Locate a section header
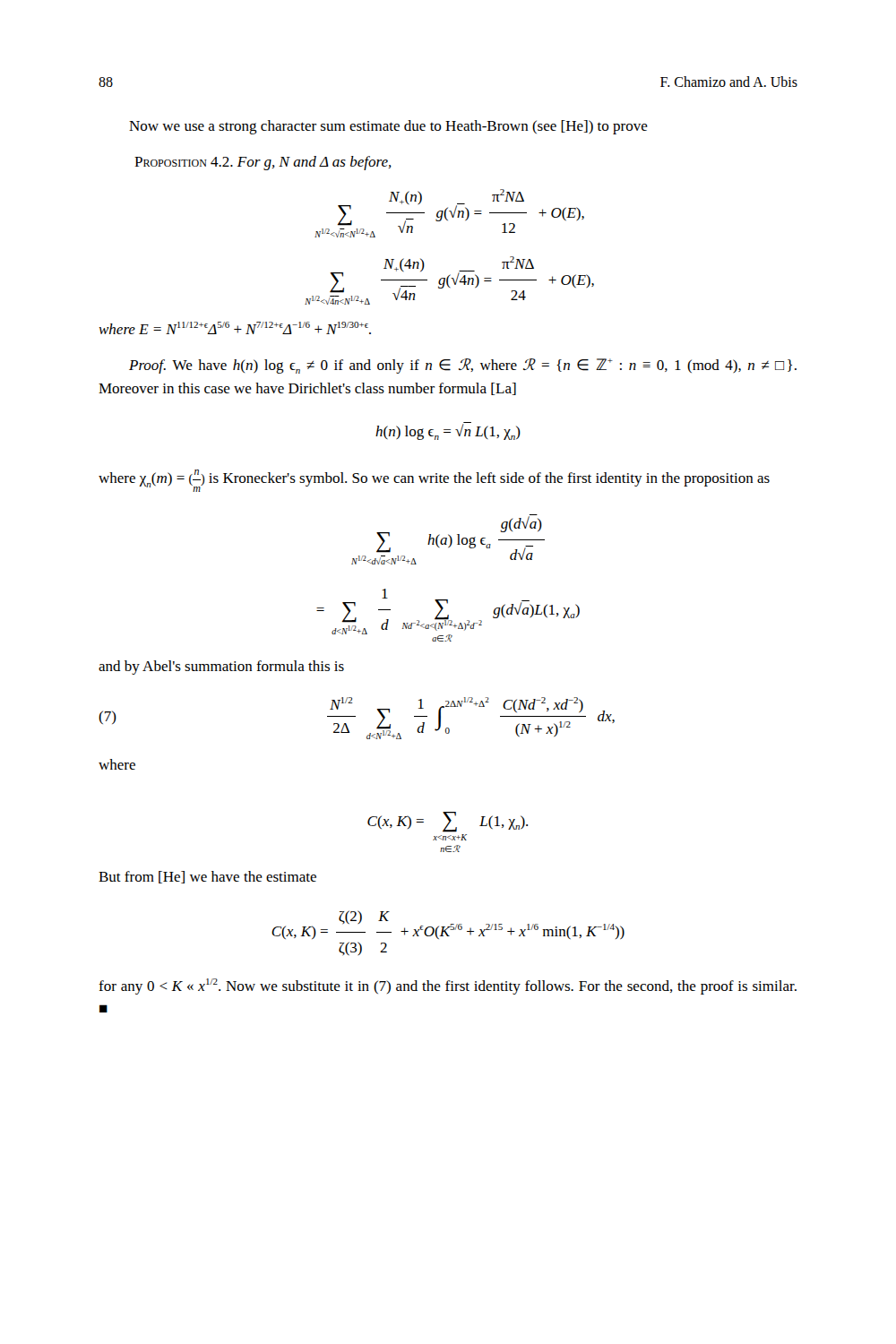This screenshot has height=1344, width=896. [263, 161]
